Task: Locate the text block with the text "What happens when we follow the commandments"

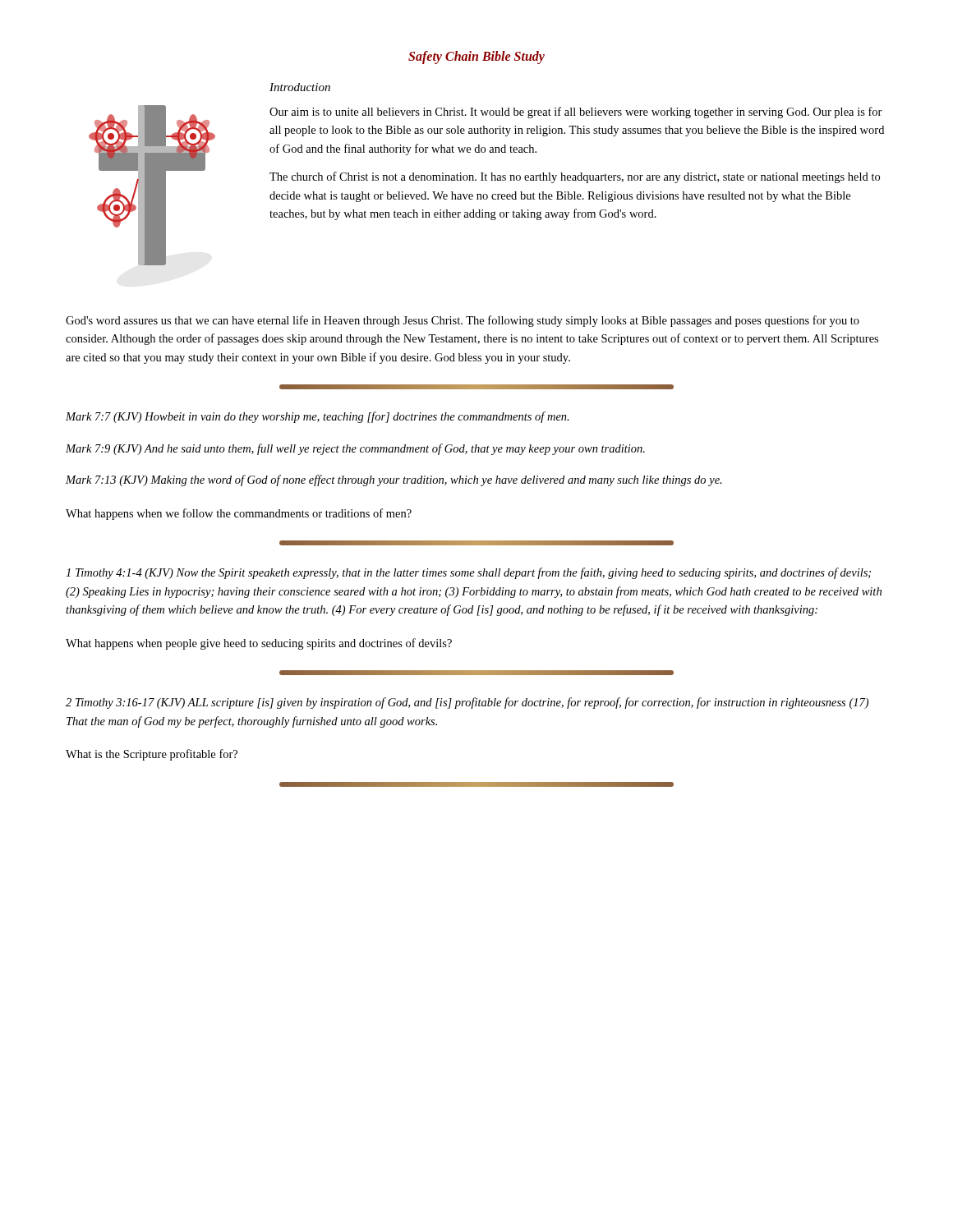Action: point(239,513)
